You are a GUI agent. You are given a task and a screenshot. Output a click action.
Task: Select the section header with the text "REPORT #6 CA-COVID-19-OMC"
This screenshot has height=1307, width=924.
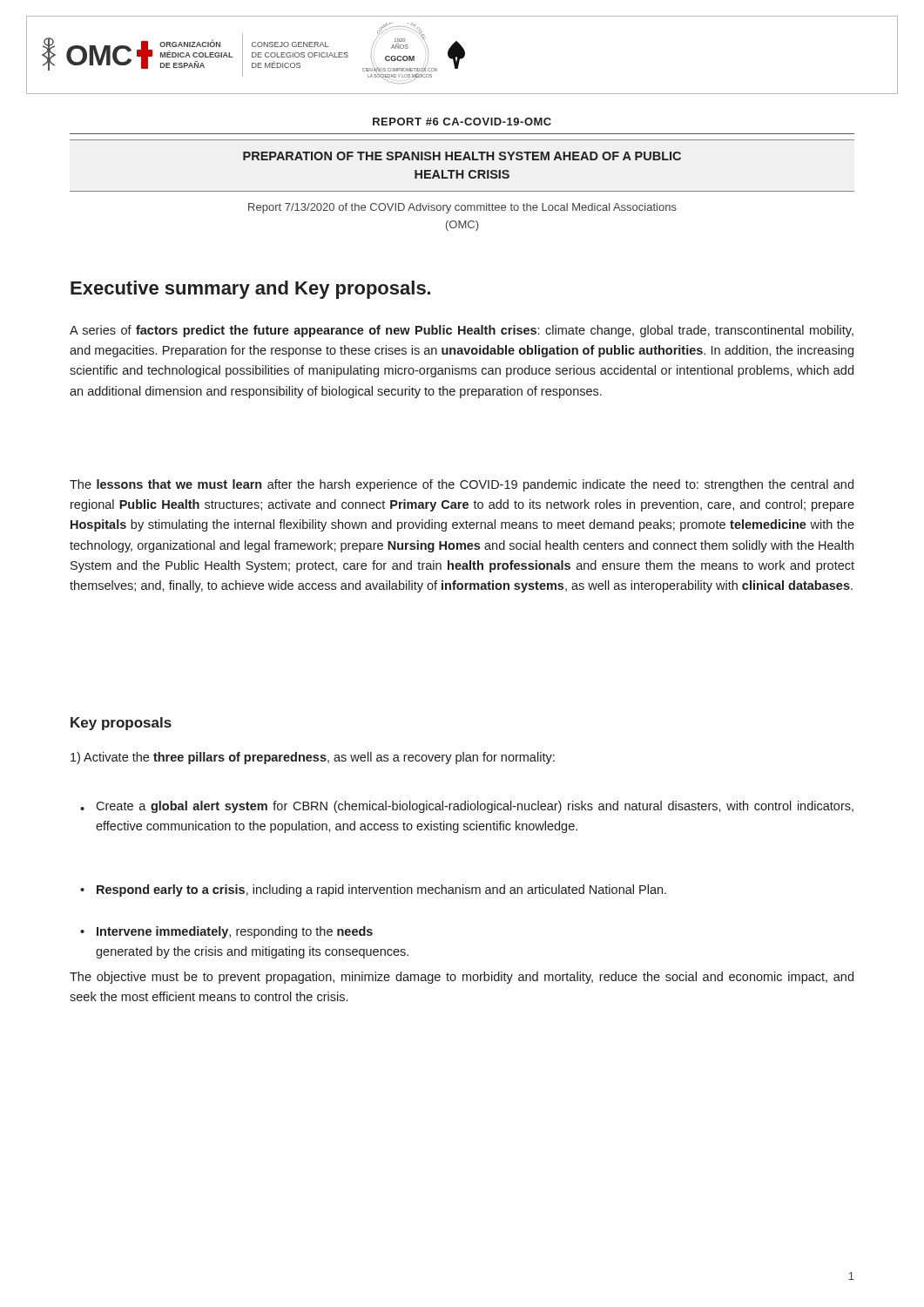[x=462, y=122]
